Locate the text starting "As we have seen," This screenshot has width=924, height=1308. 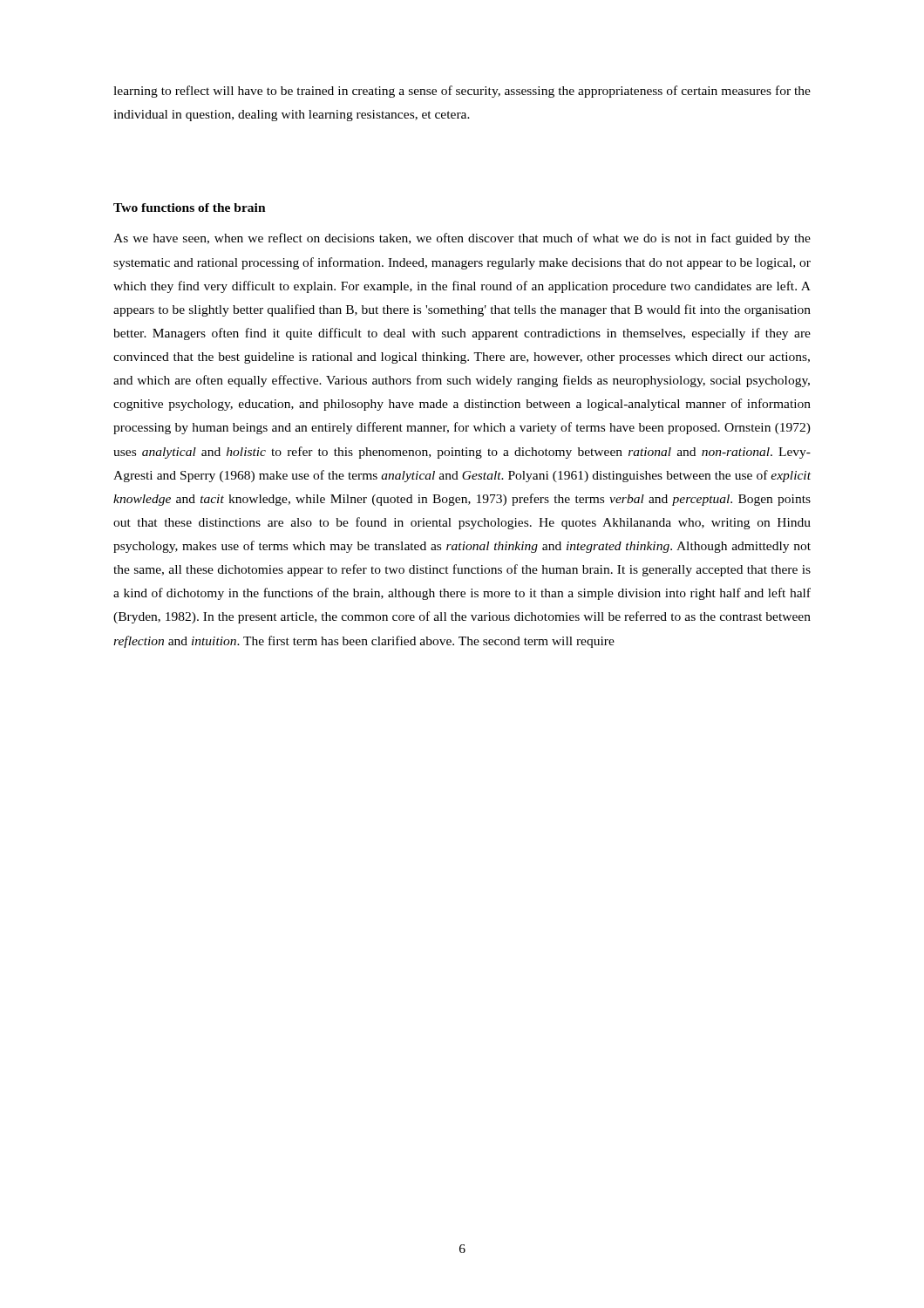point(462,439)
